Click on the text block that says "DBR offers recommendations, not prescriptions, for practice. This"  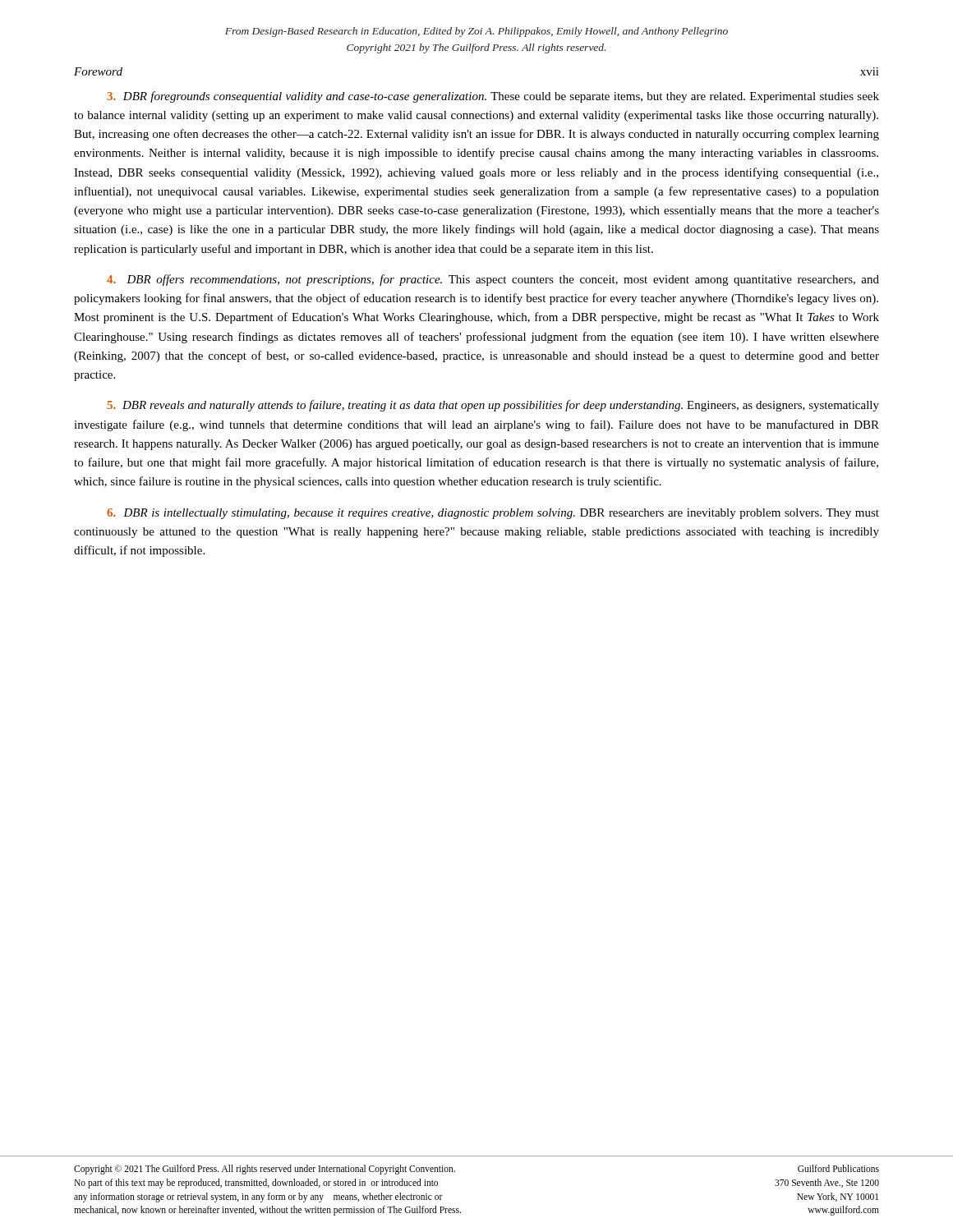pyautogui.click(x=476, y=327)
